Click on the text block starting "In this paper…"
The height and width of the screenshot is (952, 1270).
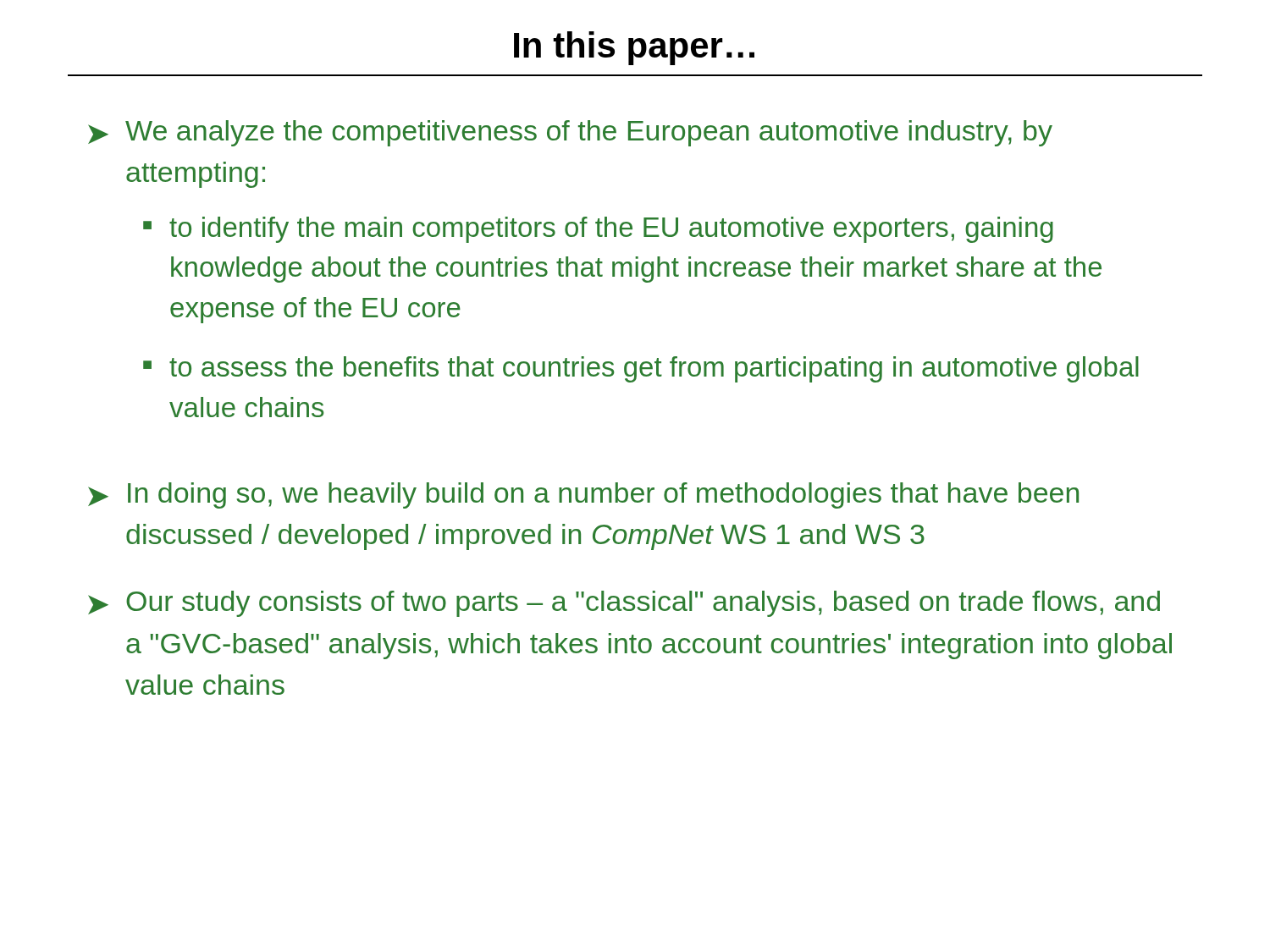click(635, 45)
